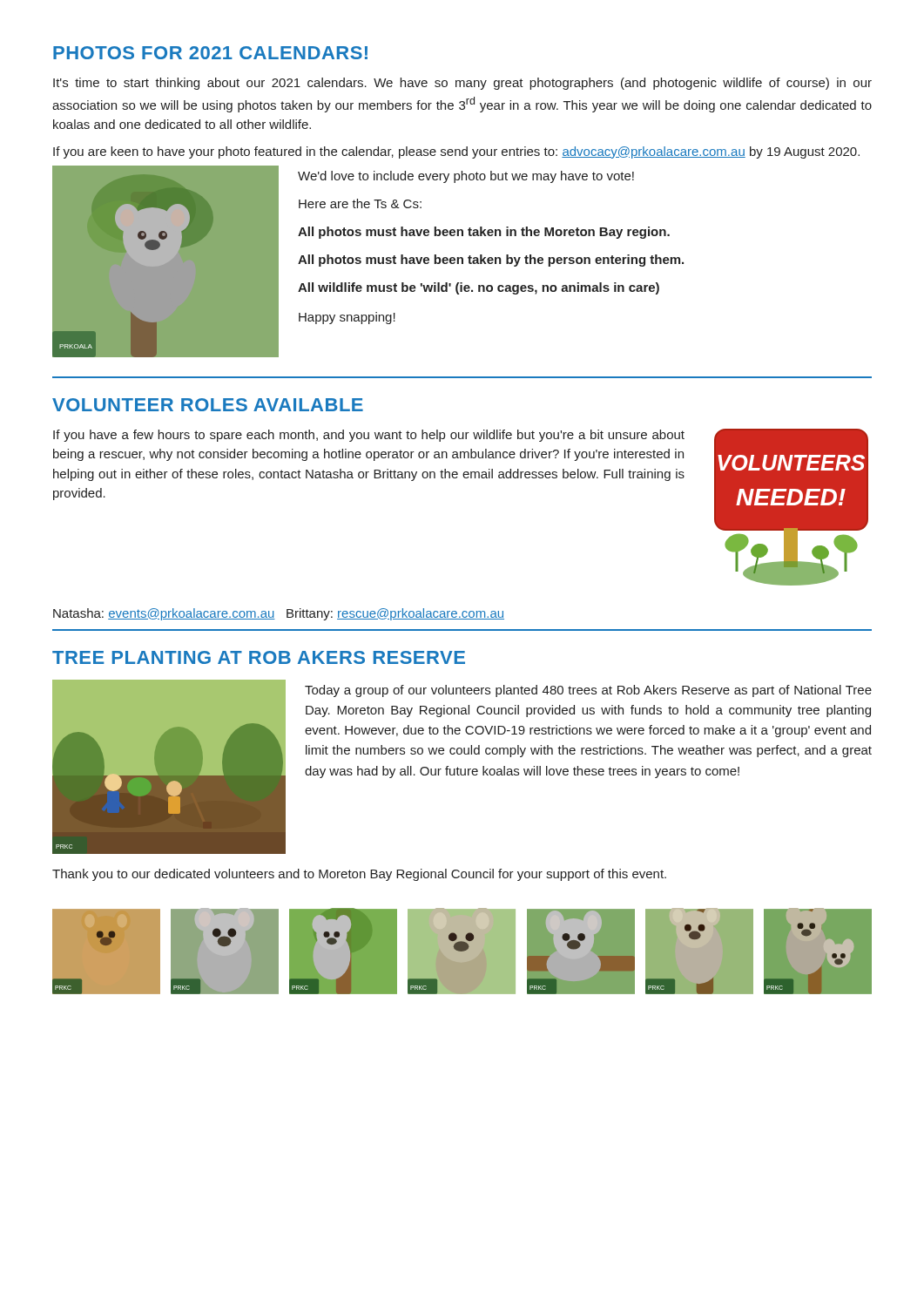Find the illustration
Screen dimensions: 1307x924
[x=791, y=509]
